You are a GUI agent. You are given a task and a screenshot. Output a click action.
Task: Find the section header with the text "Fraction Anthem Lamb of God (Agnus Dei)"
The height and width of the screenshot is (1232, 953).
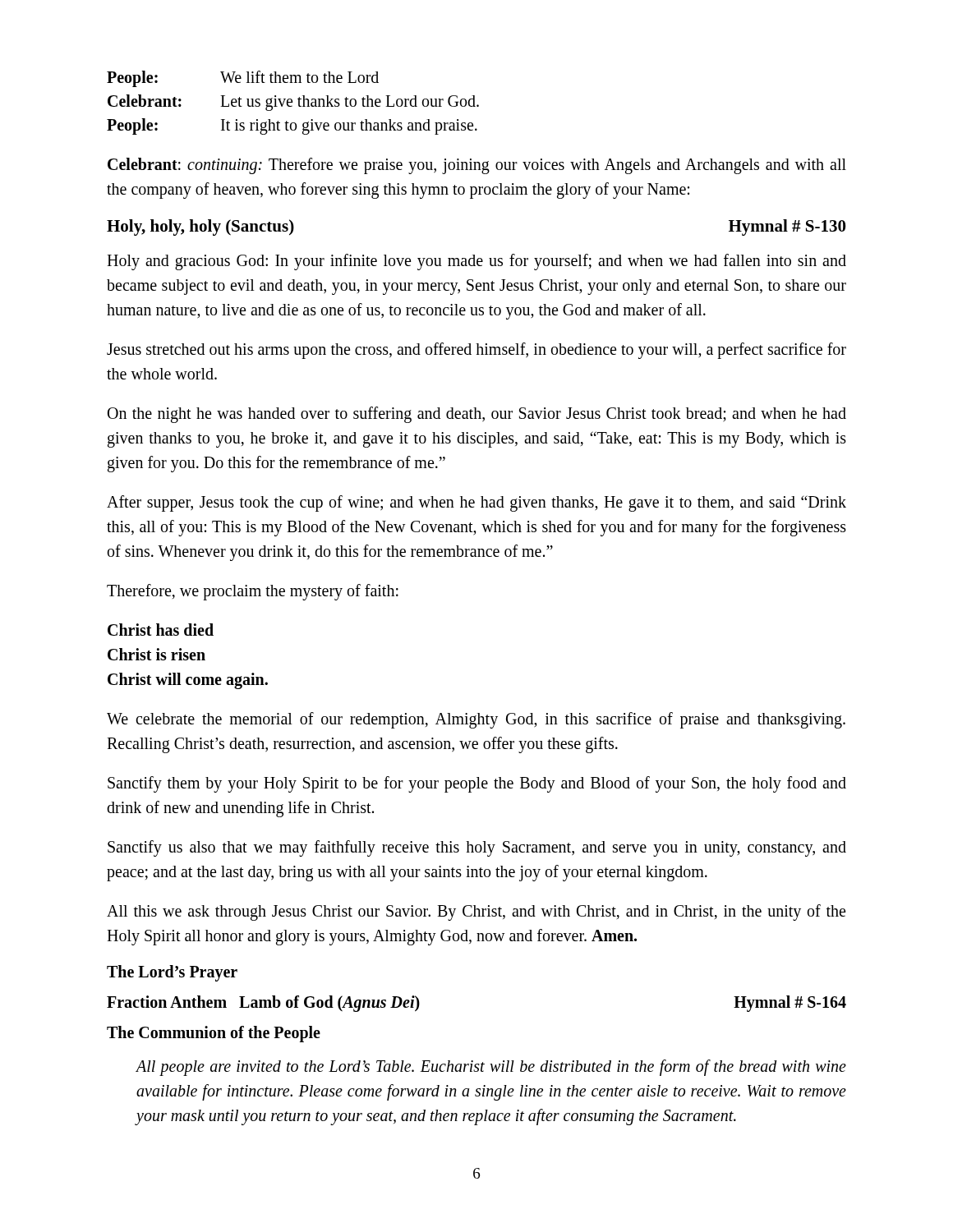[270, 1003]
